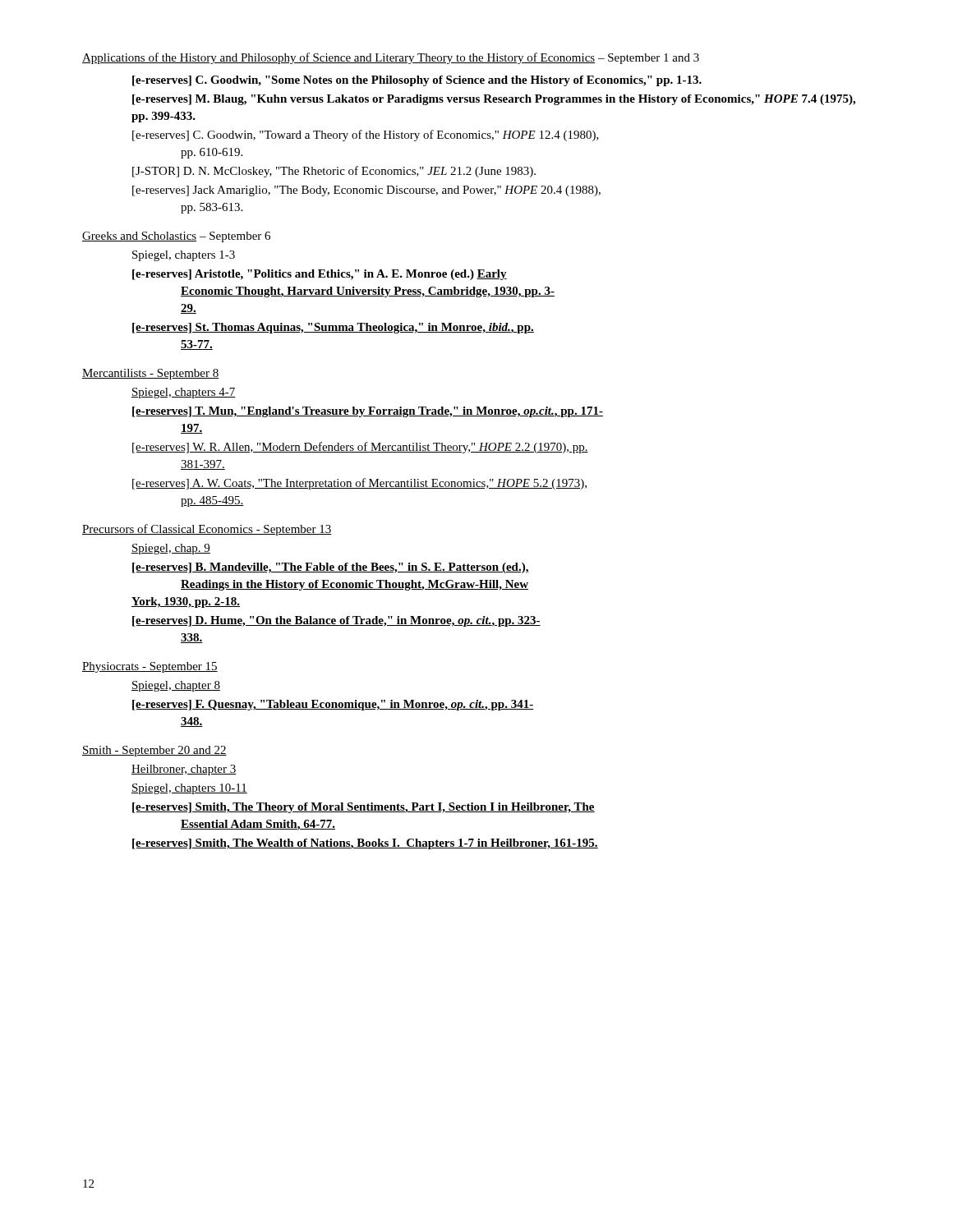Screen dimensions: 1232x953
Task: Find the list item that says "Spiegel, chap. 9"
Action: pos(171,548)
